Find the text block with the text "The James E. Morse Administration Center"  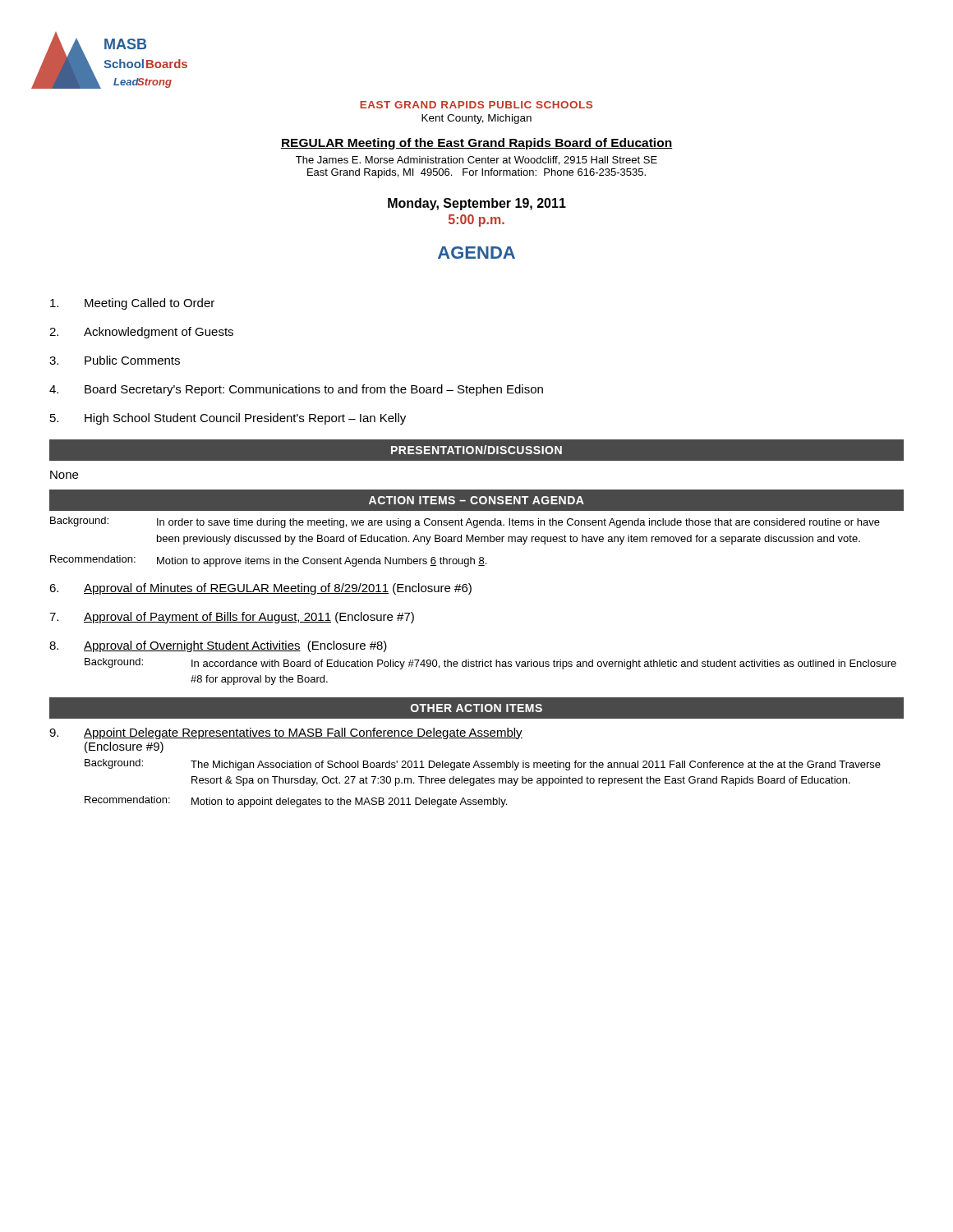point(476,166)
